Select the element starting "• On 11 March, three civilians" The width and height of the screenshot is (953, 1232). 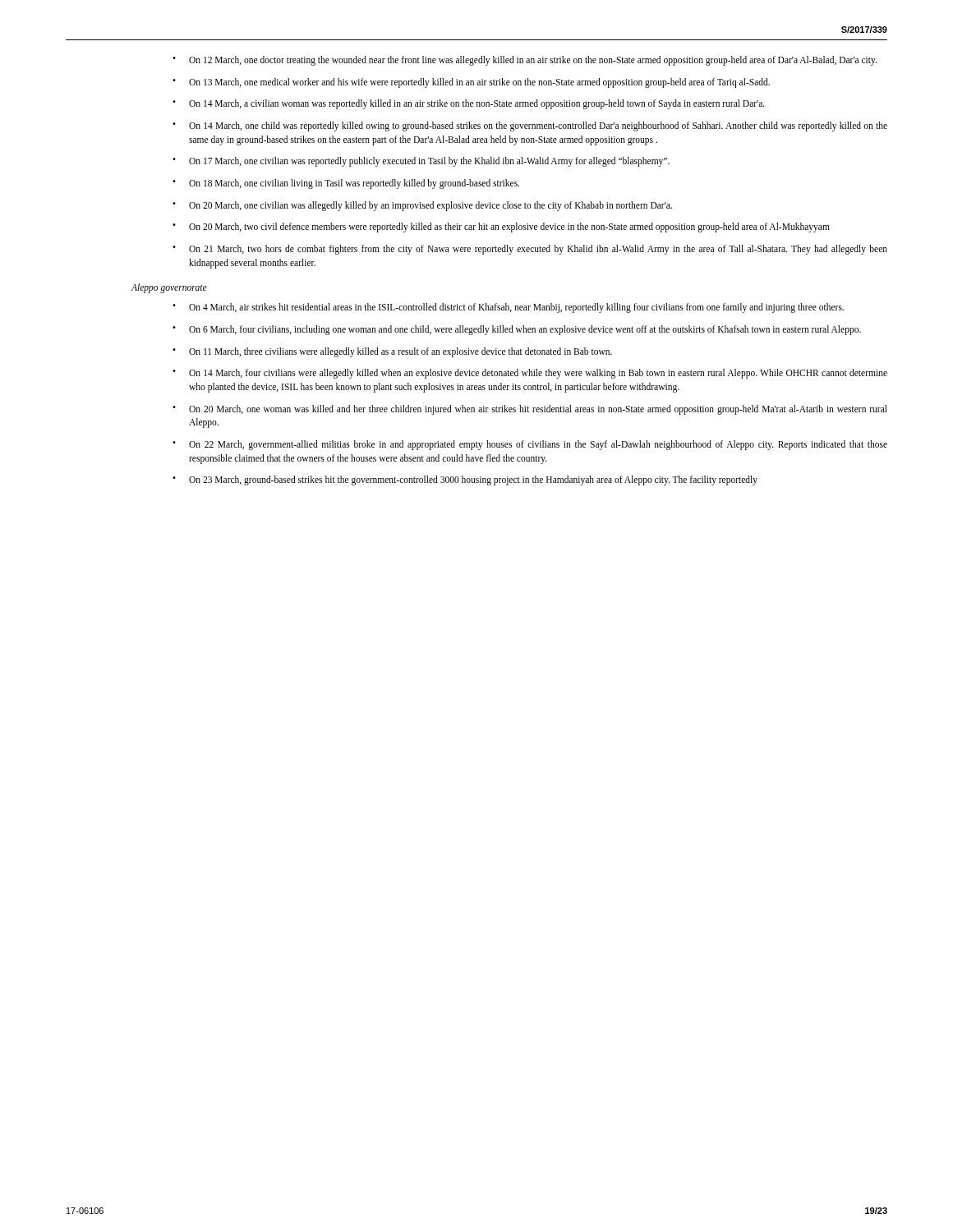(x=530, y=352)
